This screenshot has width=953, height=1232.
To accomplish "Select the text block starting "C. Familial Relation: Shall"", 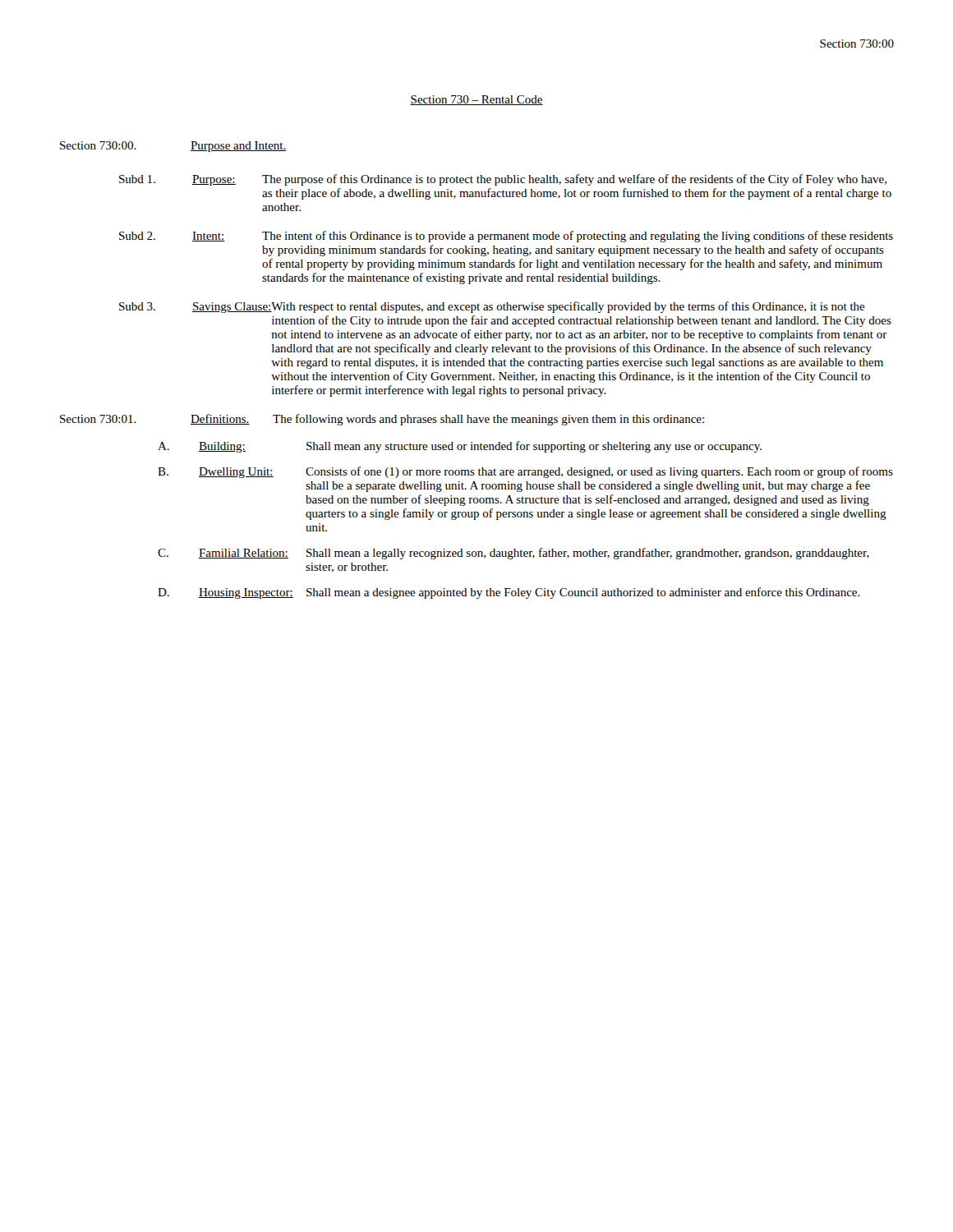I will [x=526, y=560].
